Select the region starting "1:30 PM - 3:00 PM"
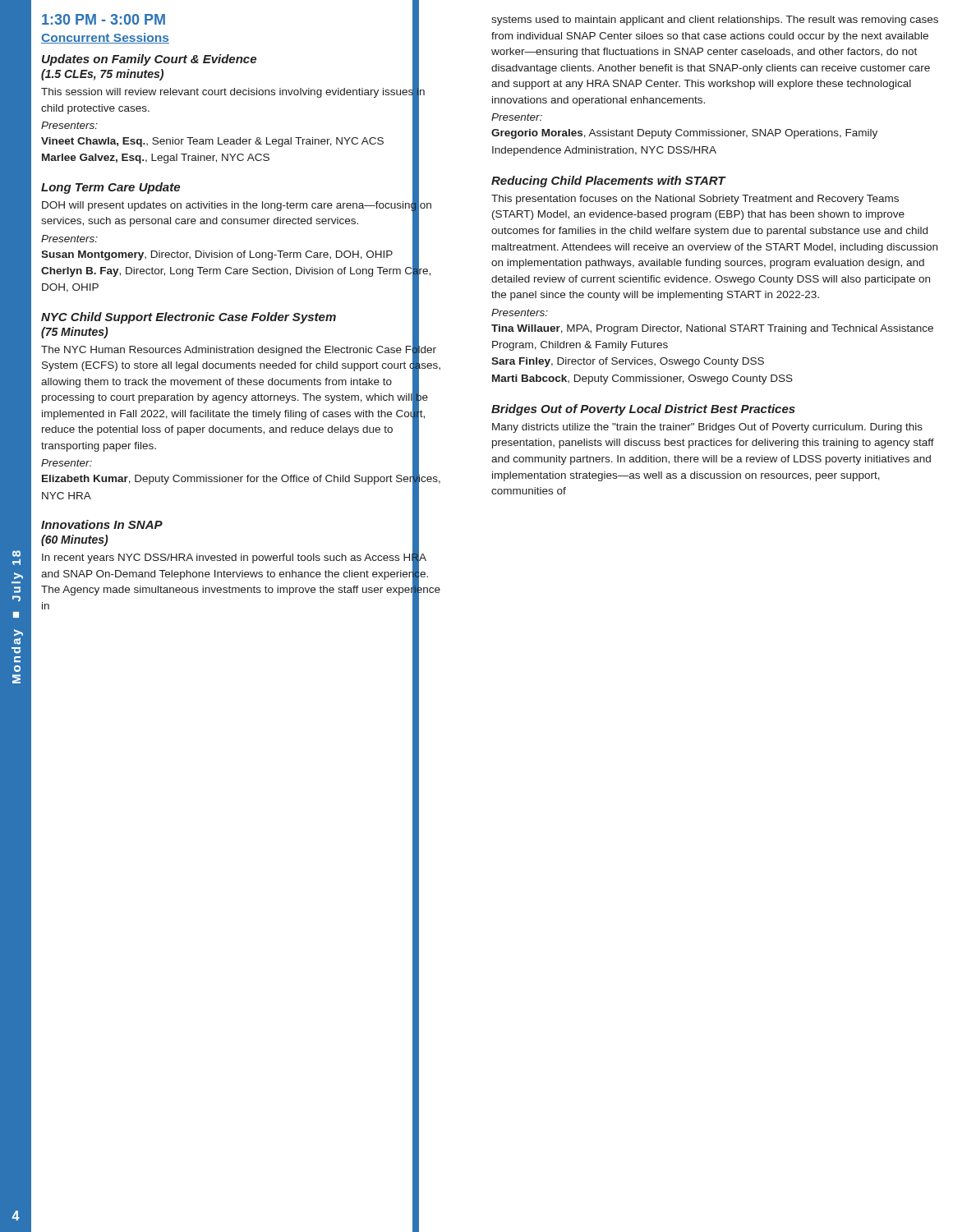This screenshot has width=953, height=1232. click(104, 20)
